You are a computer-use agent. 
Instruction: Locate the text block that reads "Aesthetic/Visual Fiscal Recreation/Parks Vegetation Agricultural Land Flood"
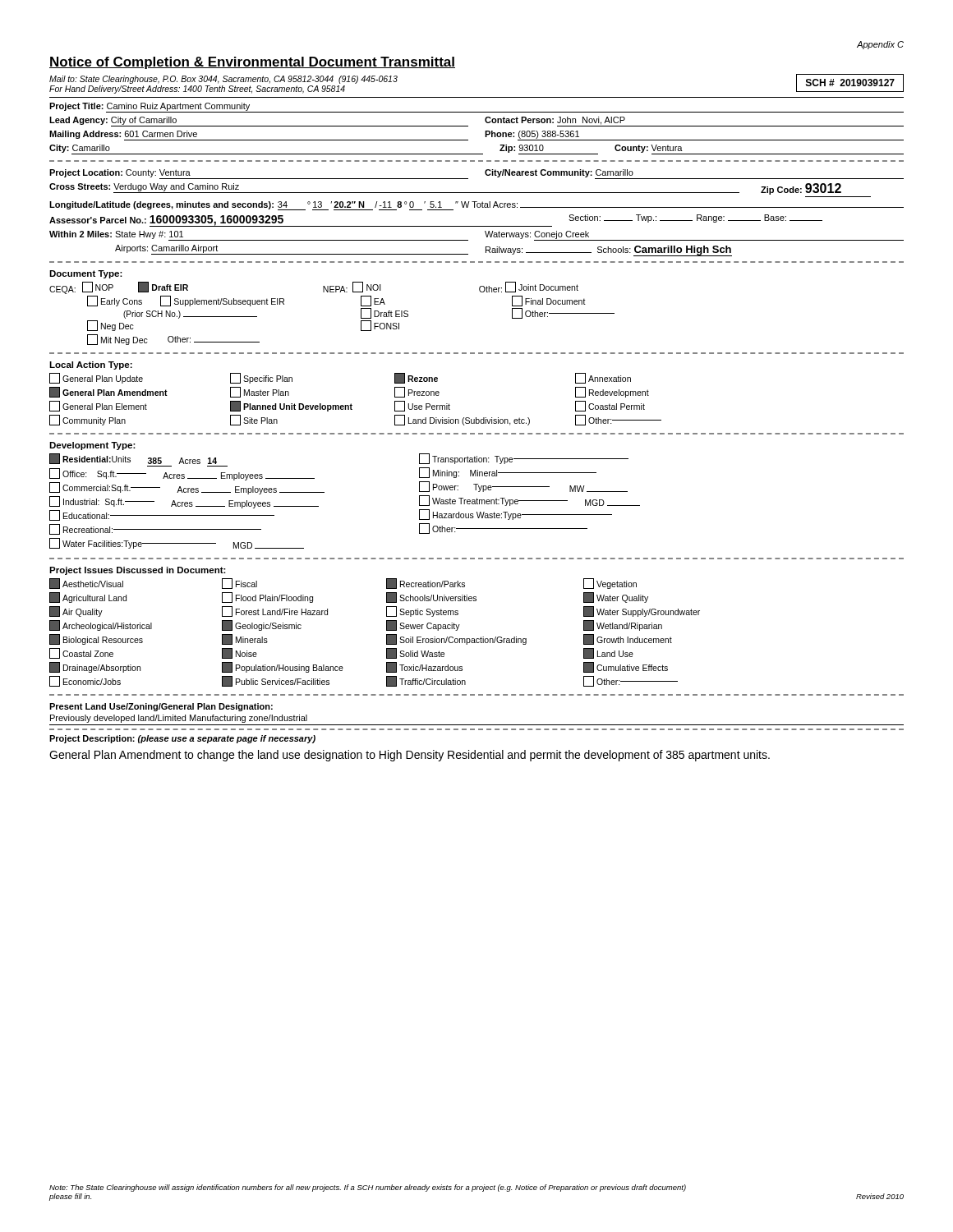click(476, 633)
